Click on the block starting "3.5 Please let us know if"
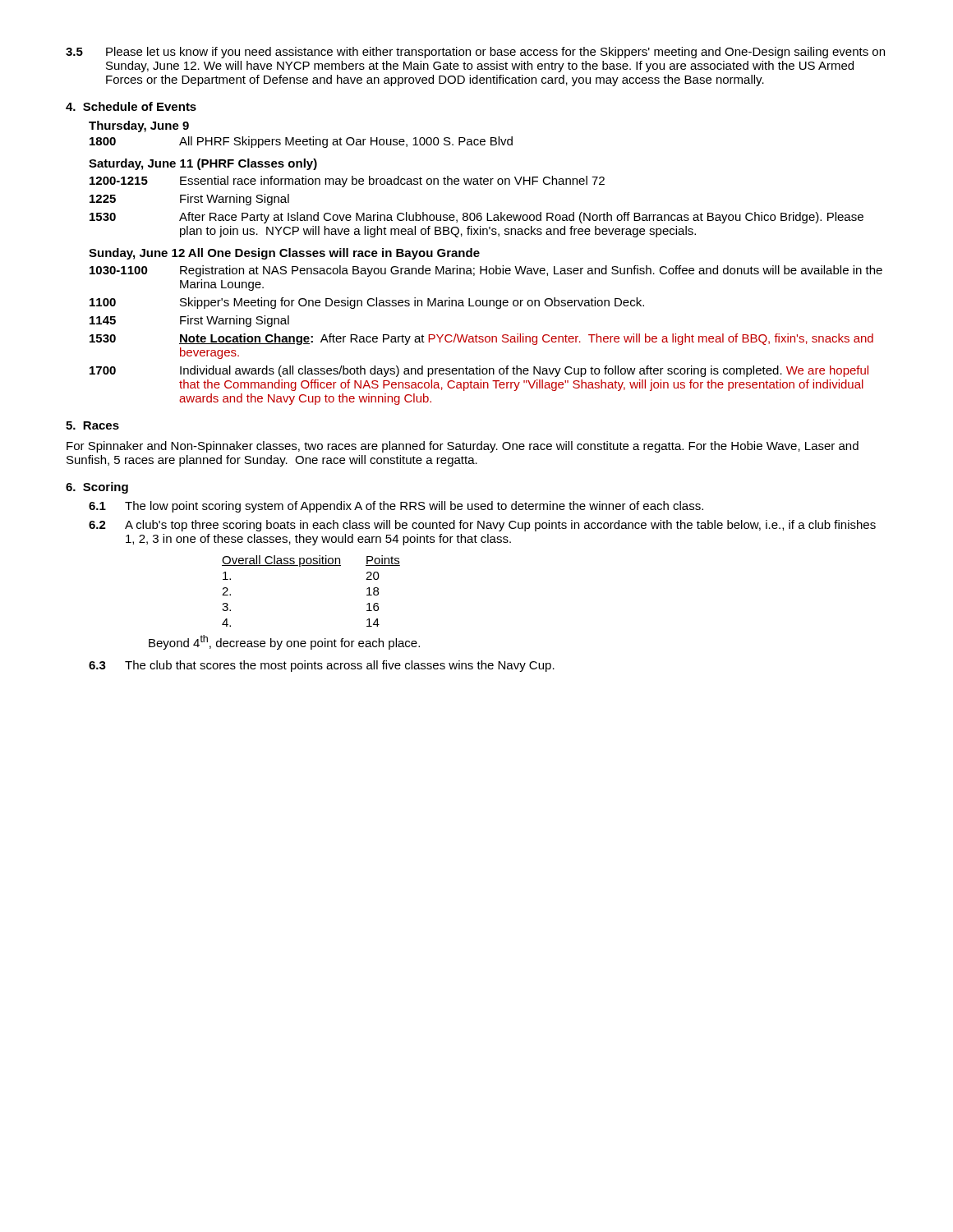 tap(476, 65)
